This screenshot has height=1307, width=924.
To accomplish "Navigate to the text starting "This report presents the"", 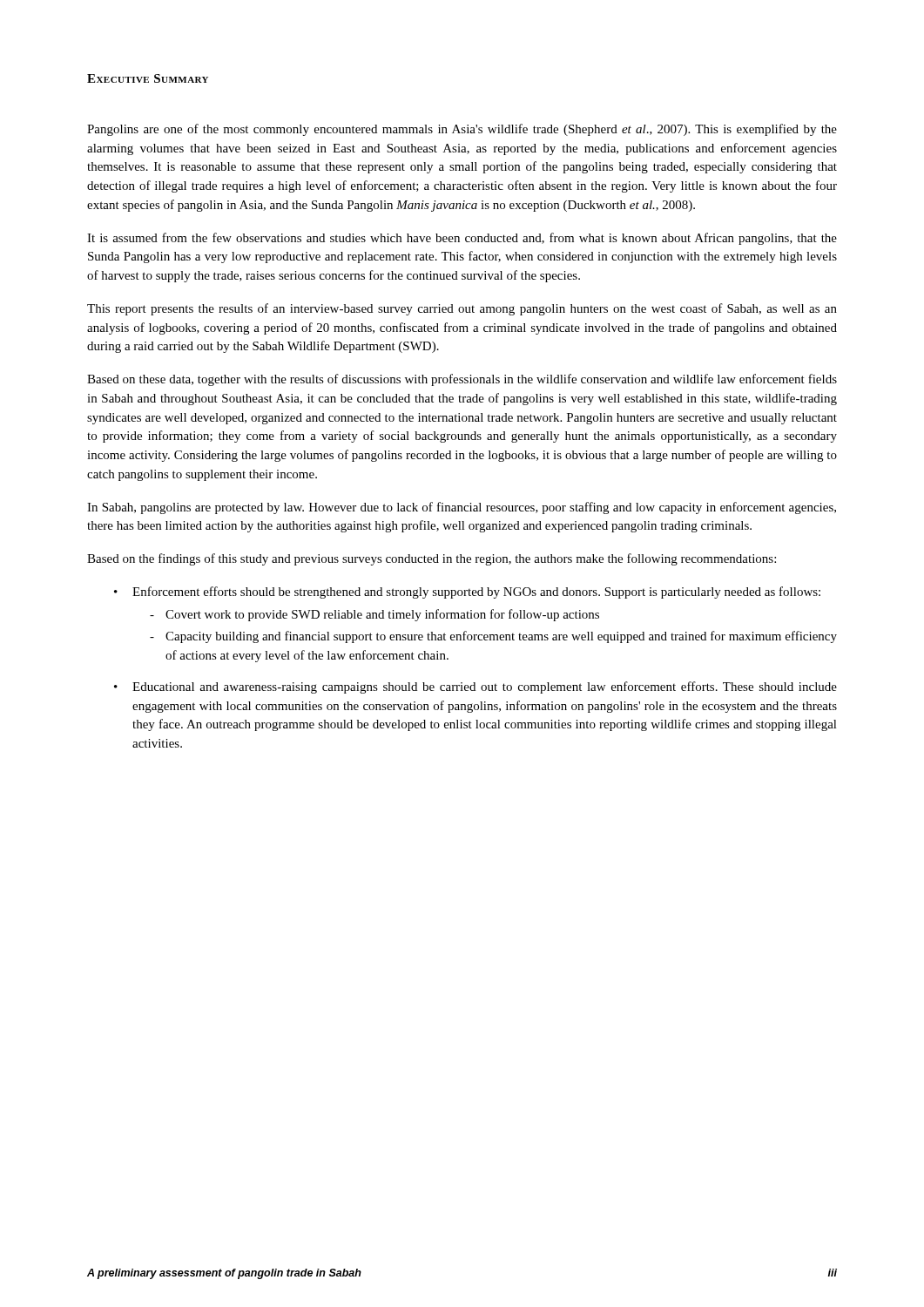I will coord(462,327).
